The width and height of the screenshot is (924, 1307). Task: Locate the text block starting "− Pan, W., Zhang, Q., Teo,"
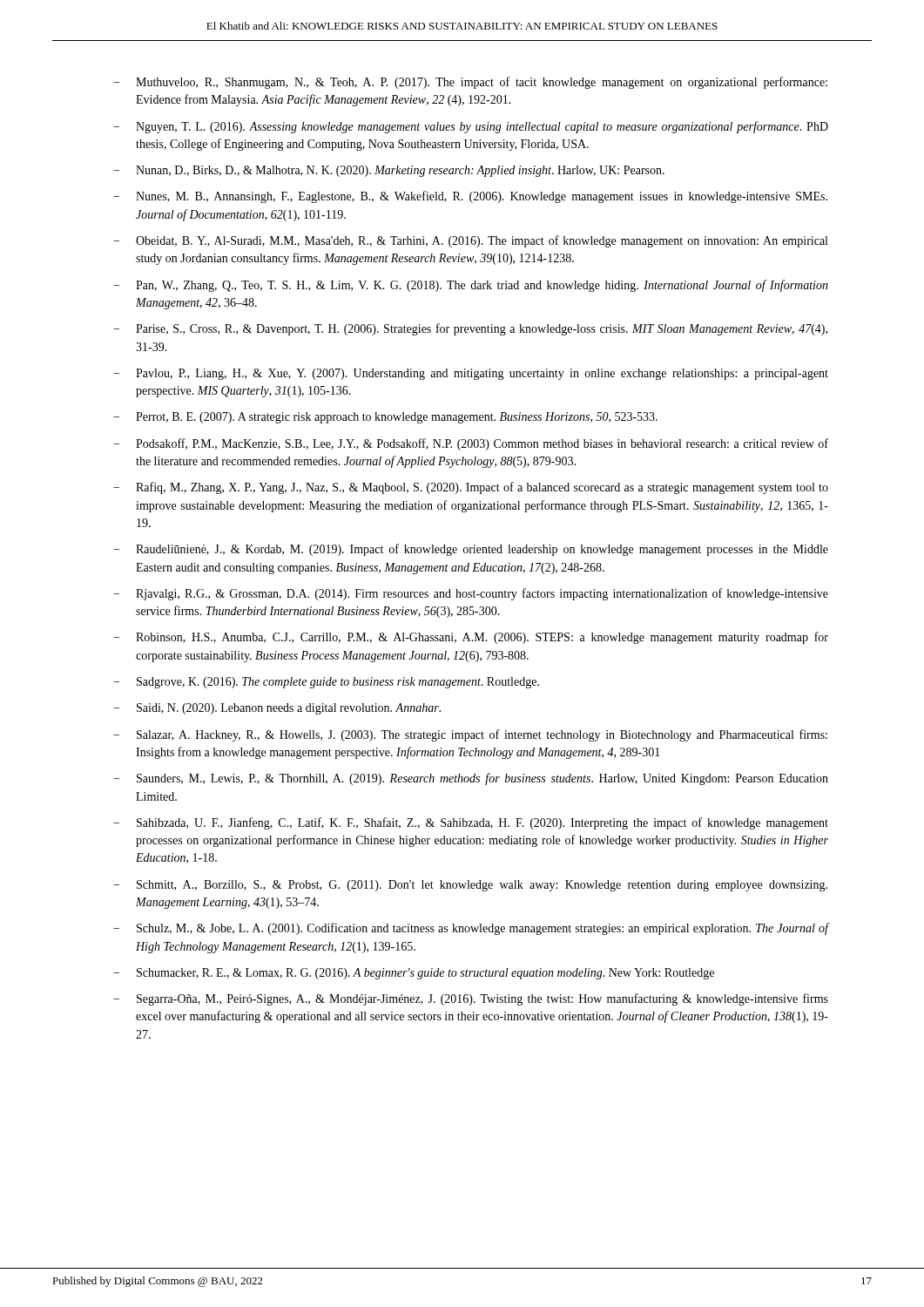point(471,294)
